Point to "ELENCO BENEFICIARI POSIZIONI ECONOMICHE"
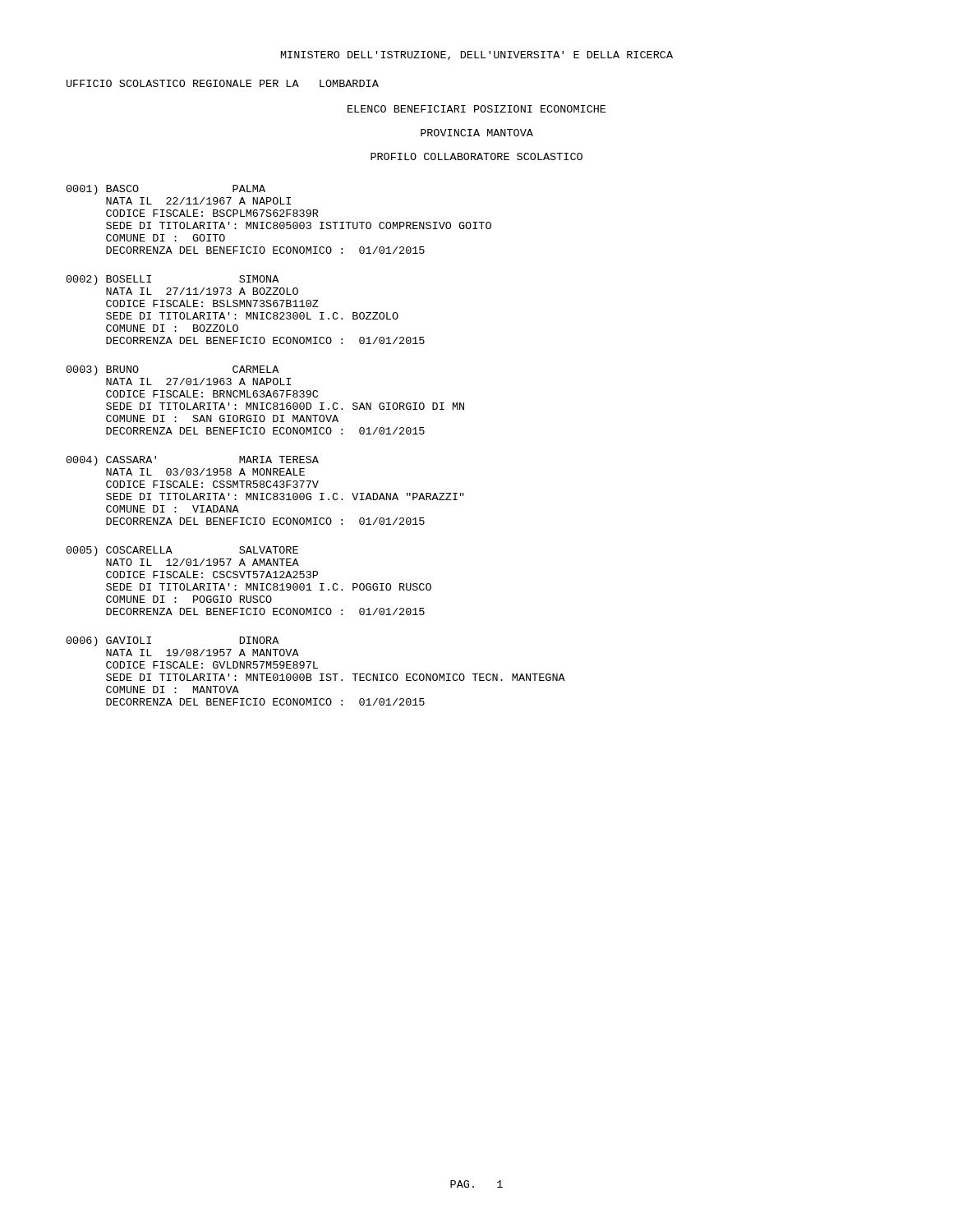 [x=476, y=110]
